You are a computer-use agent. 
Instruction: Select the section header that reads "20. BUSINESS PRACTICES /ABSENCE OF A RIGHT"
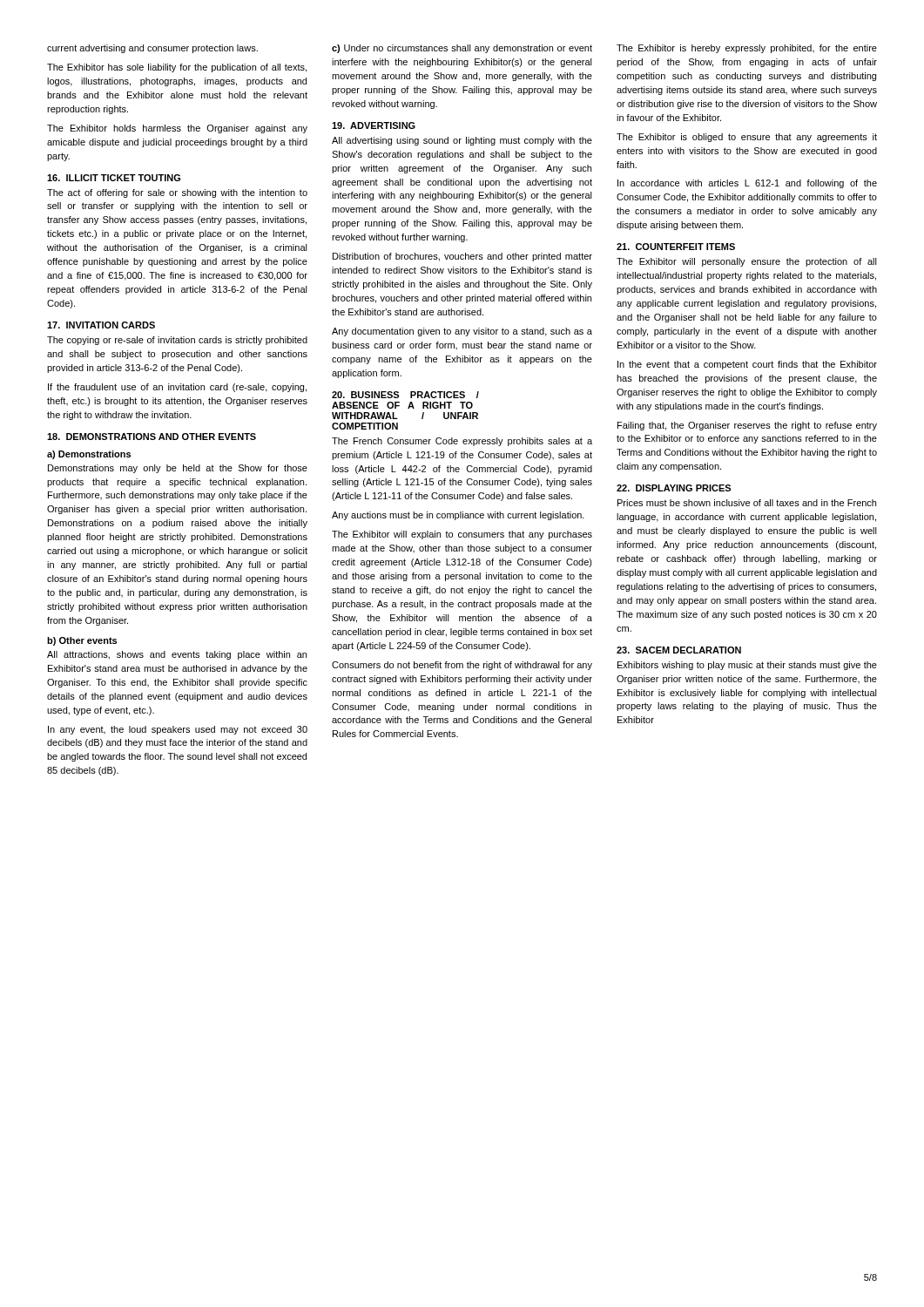point(405,410)
